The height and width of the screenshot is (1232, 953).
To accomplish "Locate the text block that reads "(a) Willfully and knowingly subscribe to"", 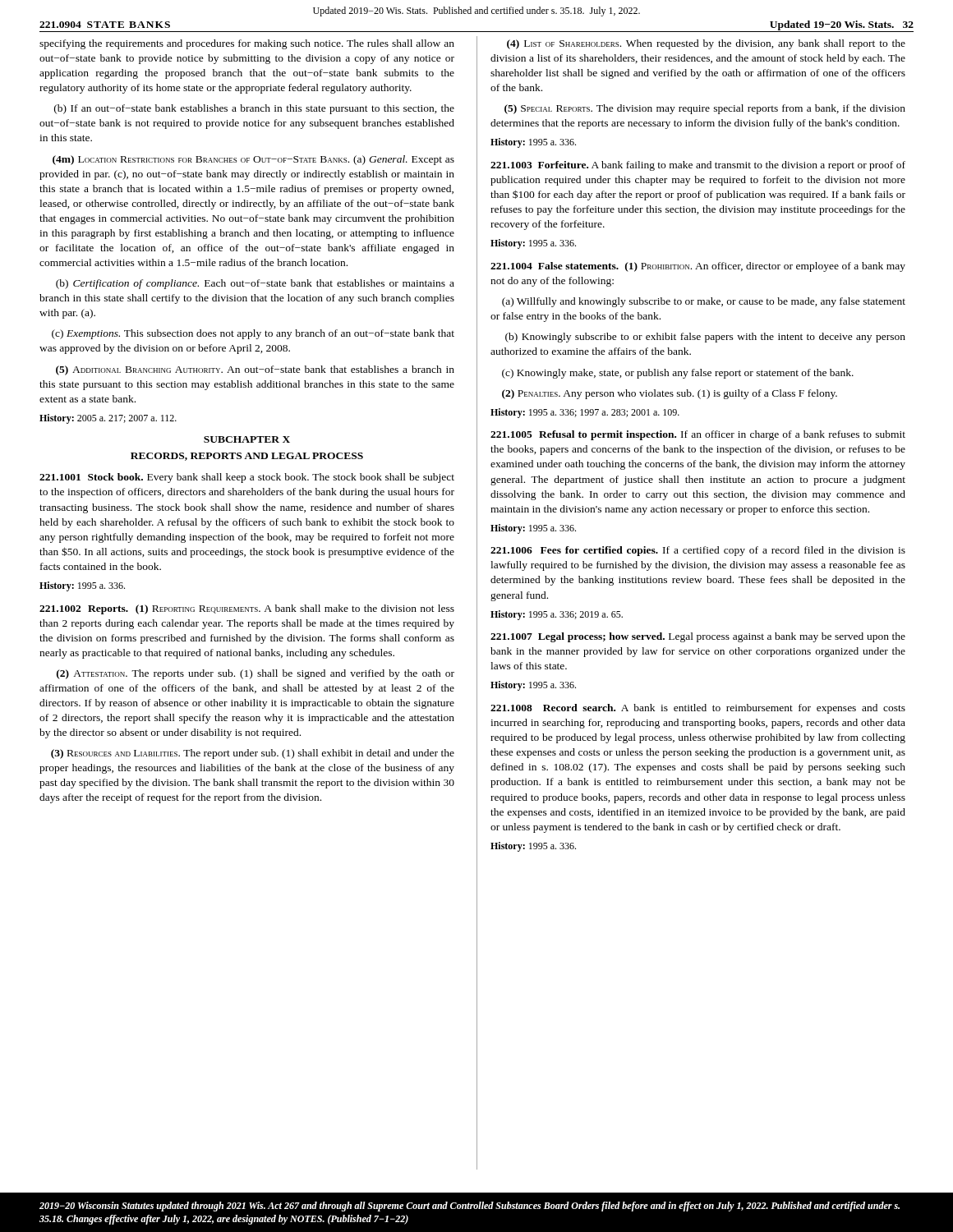I will point(698,309).
